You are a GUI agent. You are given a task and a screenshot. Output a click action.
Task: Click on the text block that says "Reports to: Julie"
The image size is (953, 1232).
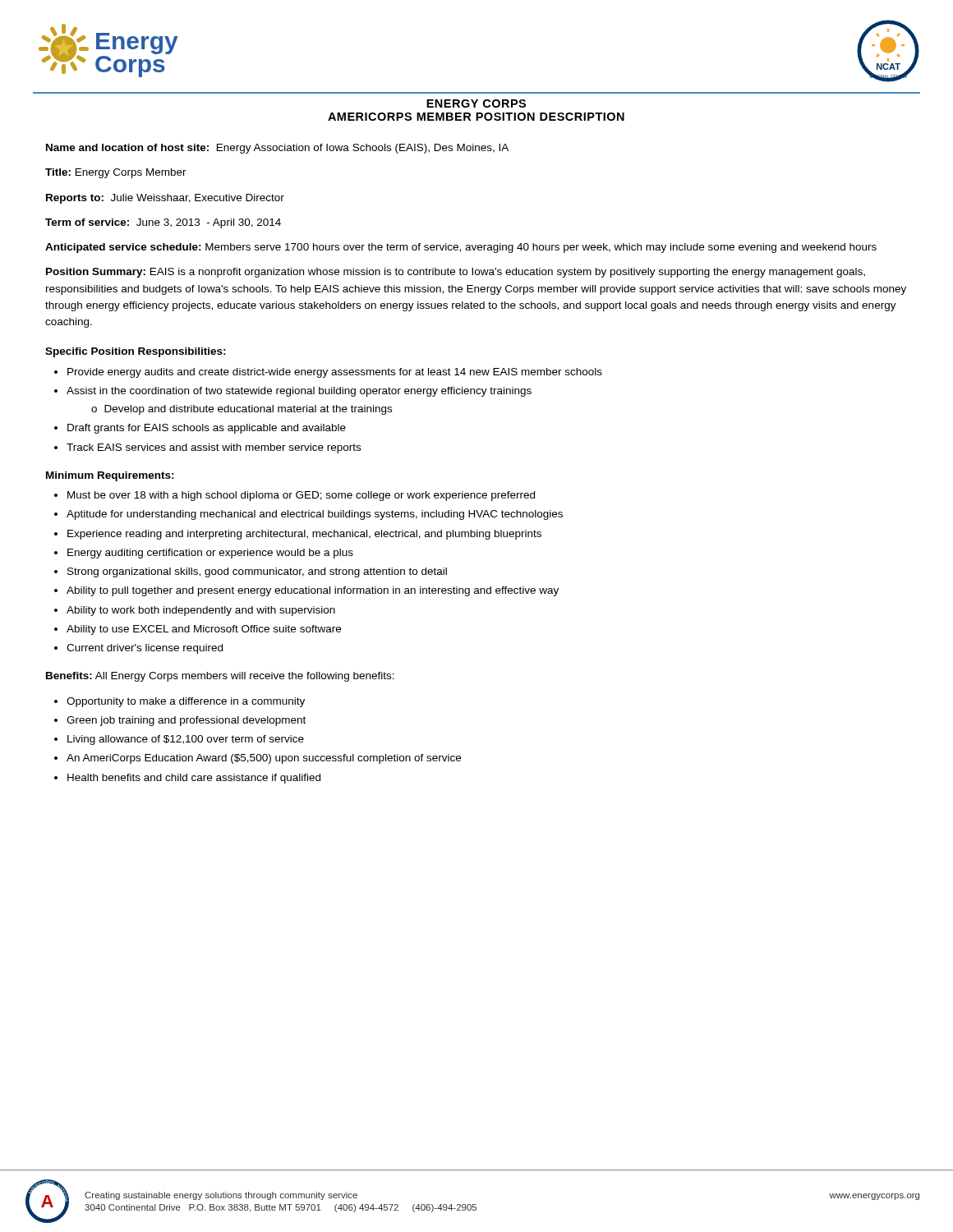point(165,197)
